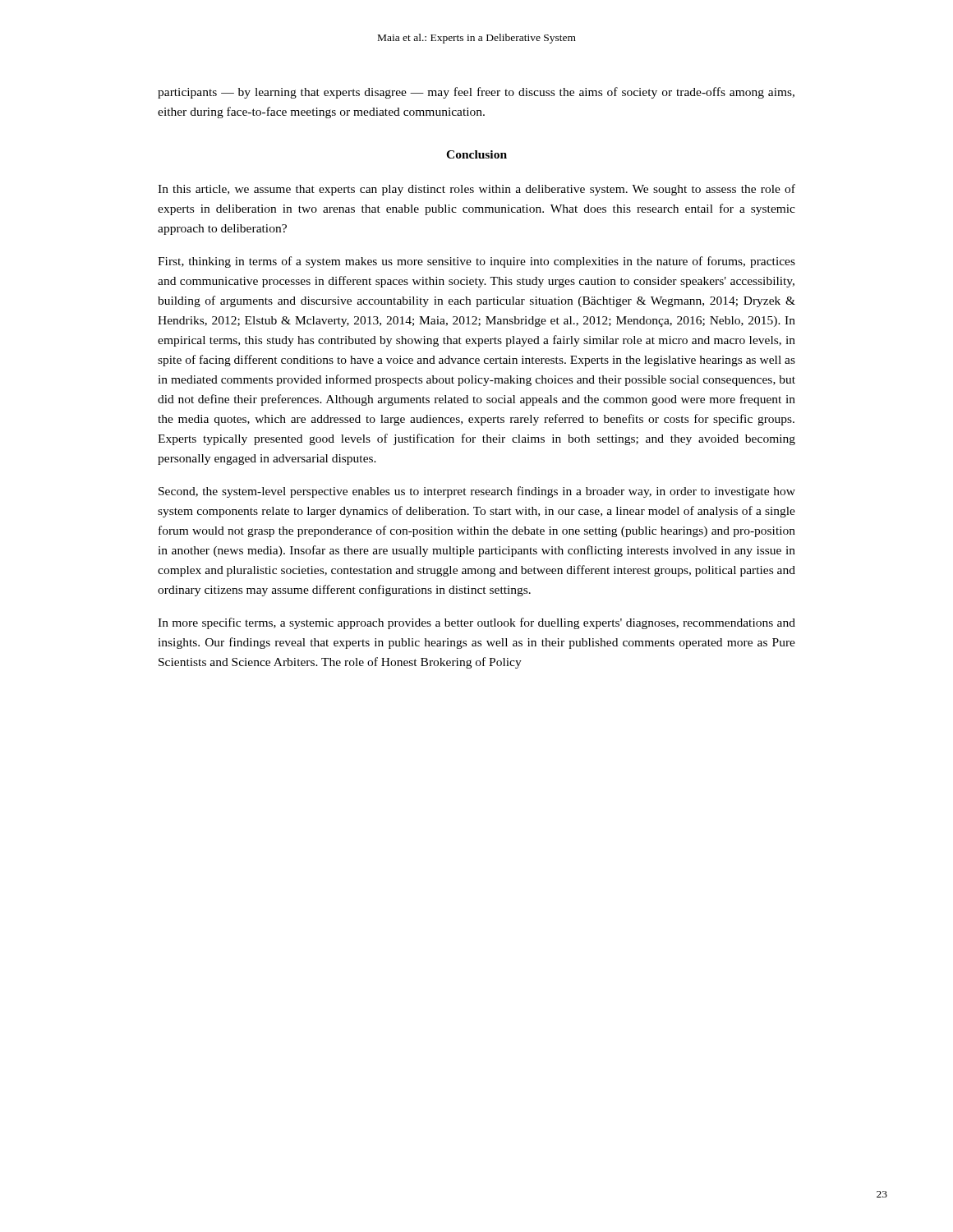This screenshot has height=1232, width=953.
Task: Select the text block with the text "Second, the system-level"
Action: 476,540
